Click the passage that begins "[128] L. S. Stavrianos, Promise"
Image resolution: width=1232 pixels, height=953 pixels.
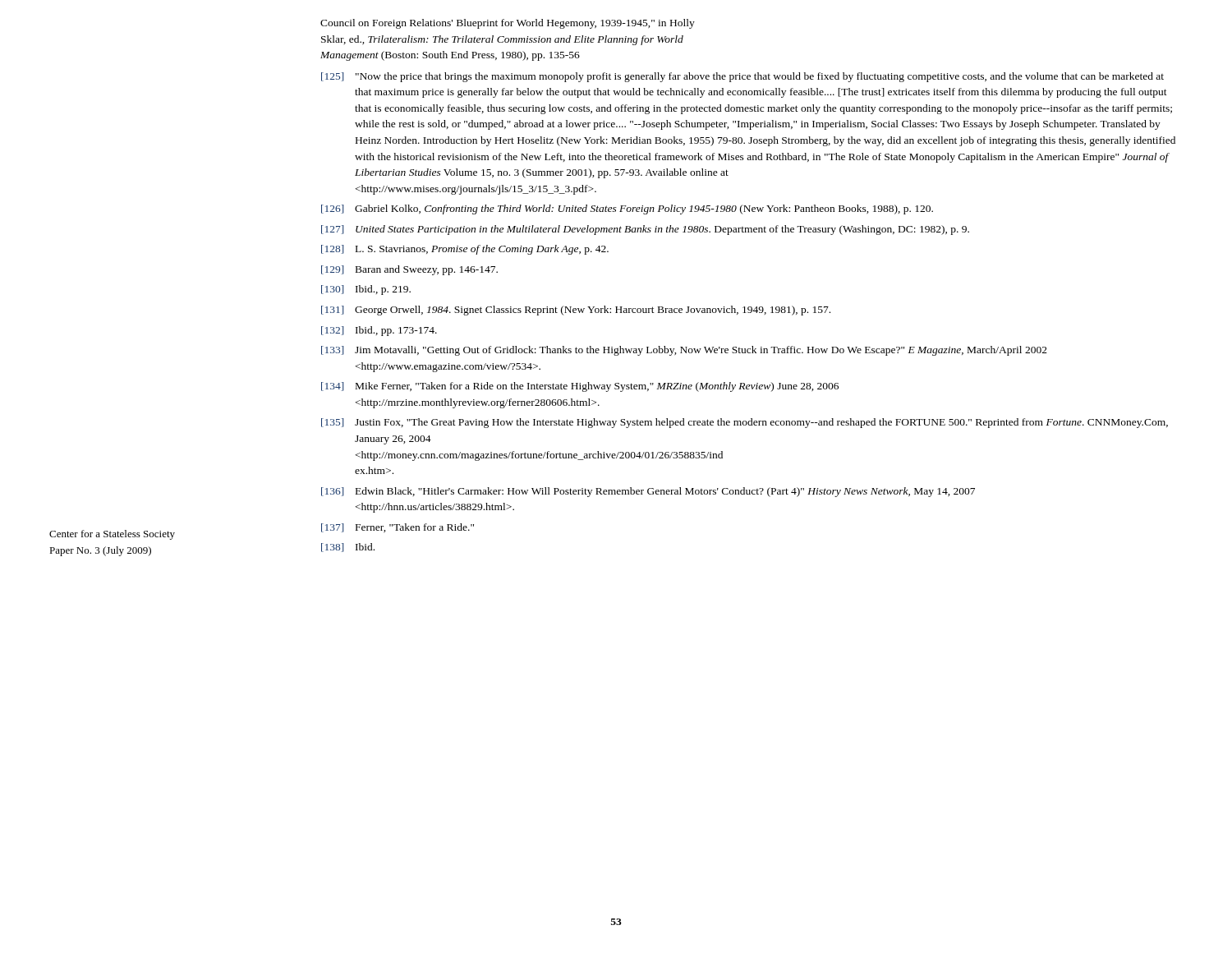pos(465,250)
